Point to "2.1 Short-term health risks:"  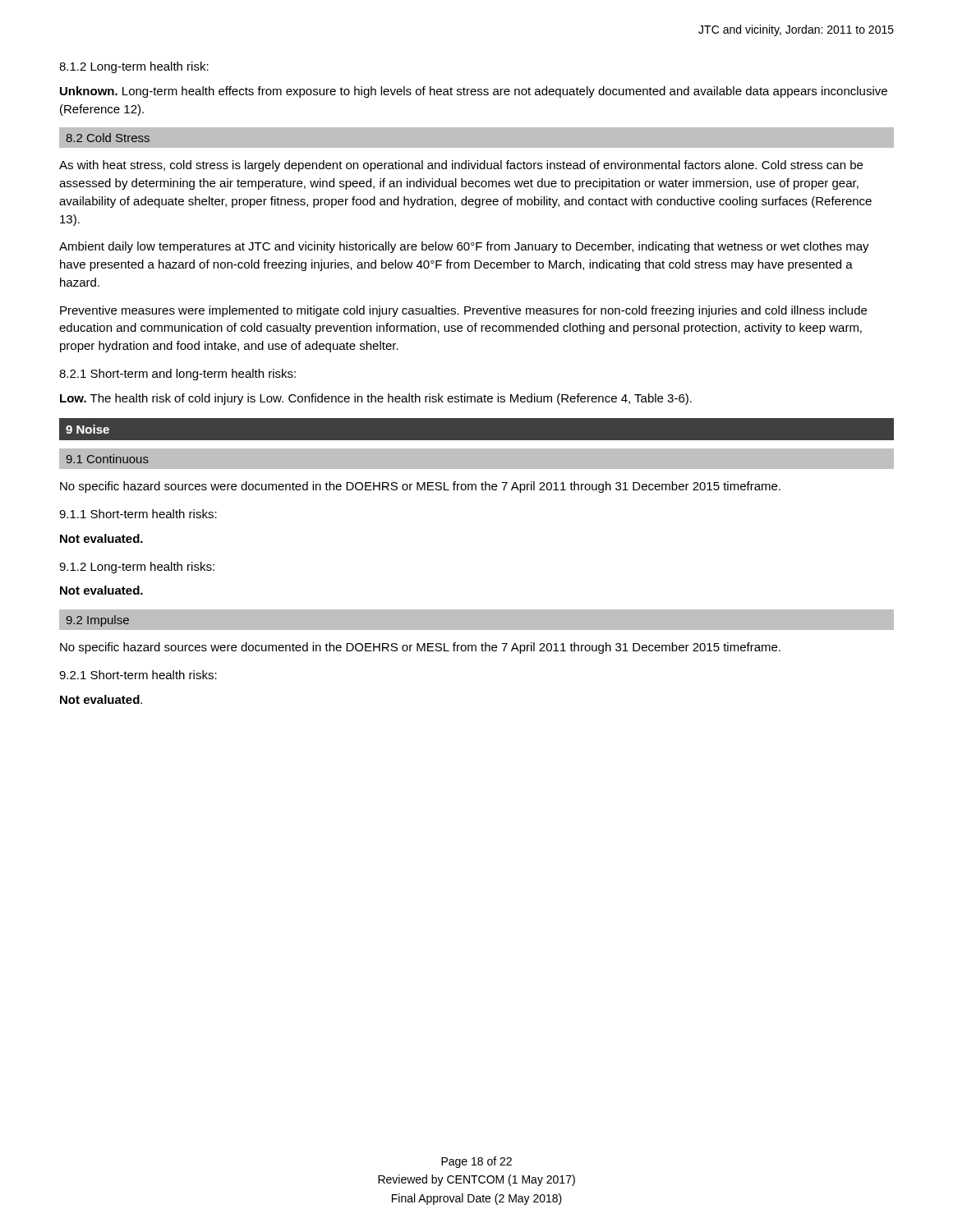(138, 675)
